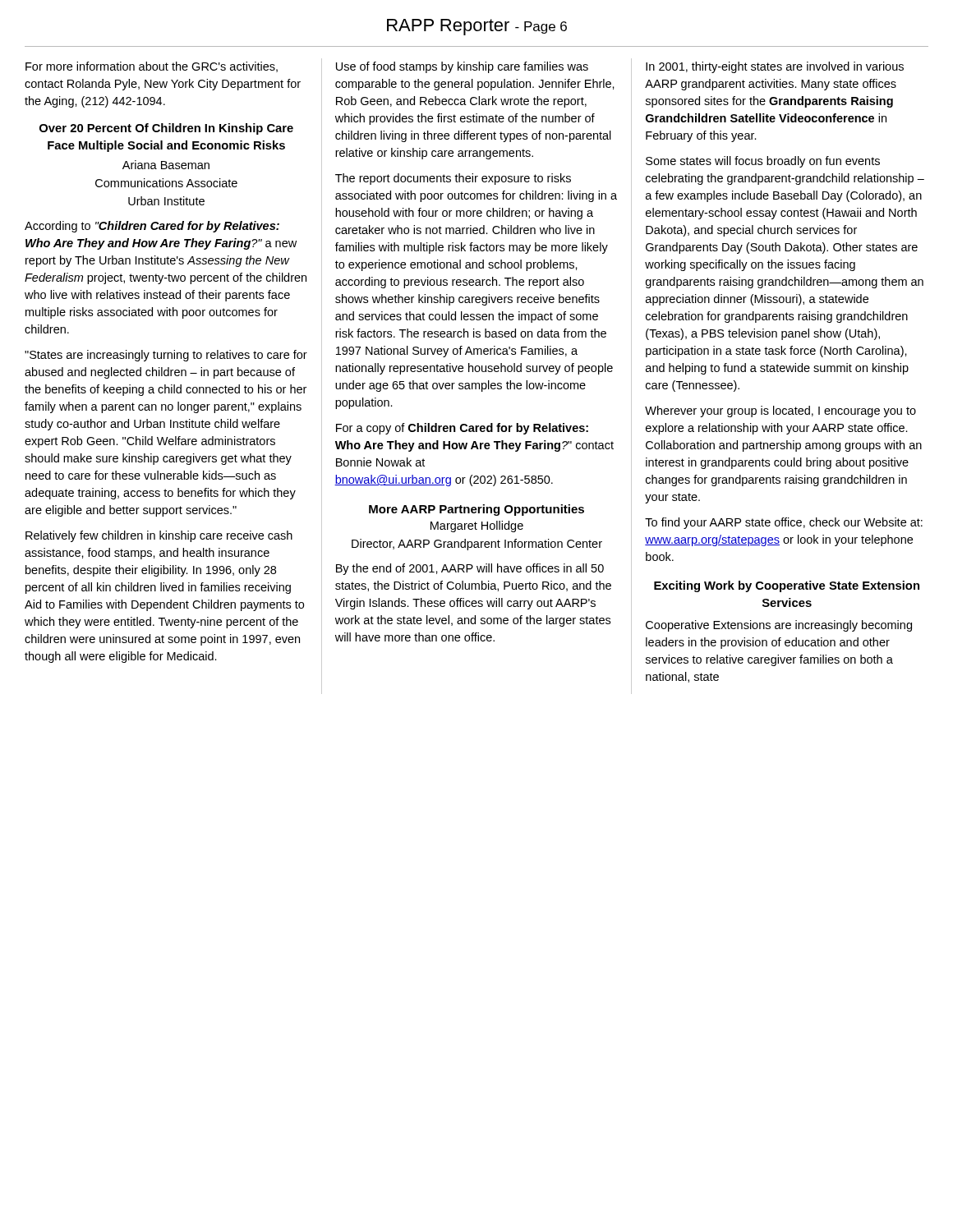Where is the section header that starts "More AARP Partnering"?

[x=476, y=509]
